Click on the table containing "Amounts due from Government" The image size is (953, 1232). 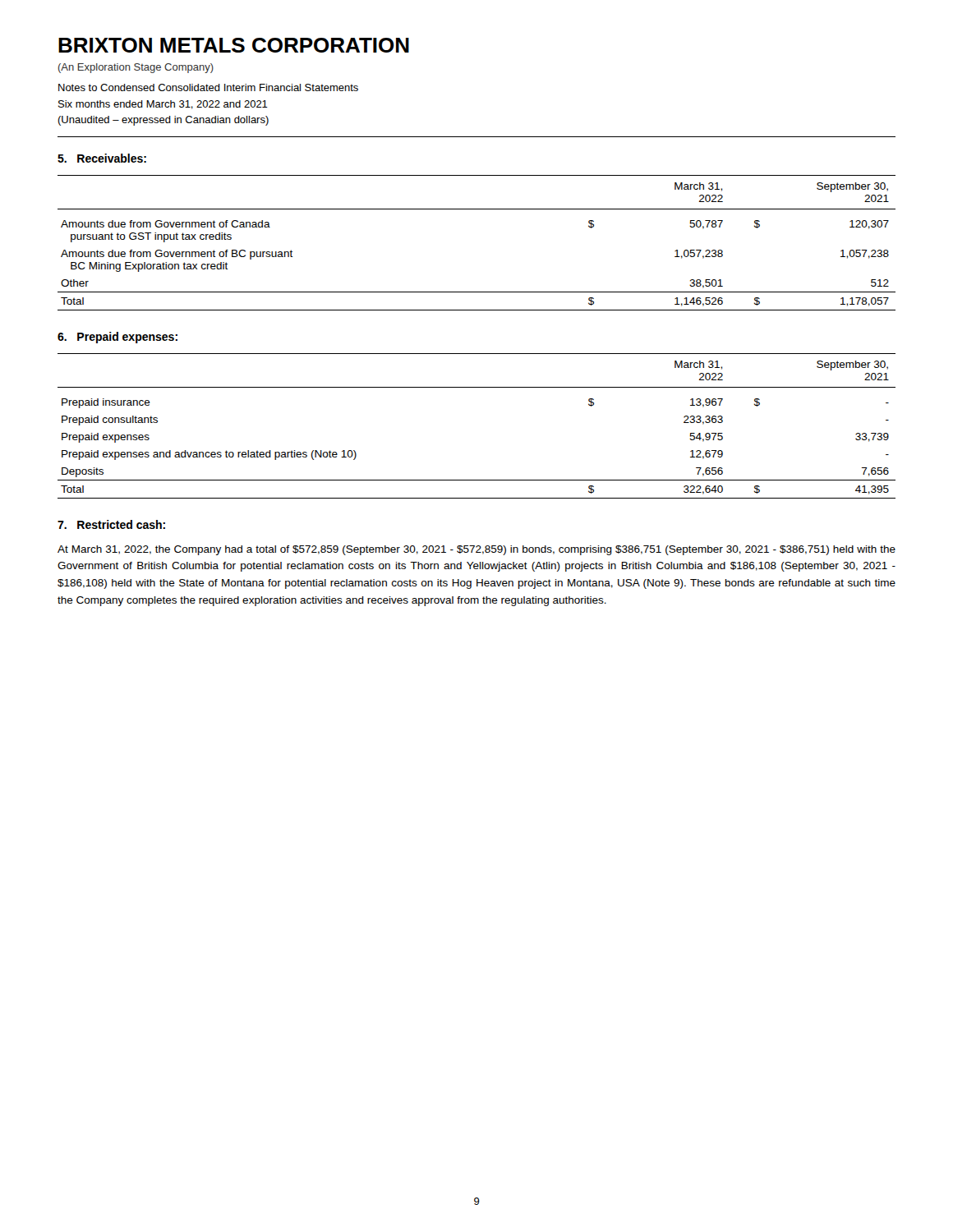point(476,242)
